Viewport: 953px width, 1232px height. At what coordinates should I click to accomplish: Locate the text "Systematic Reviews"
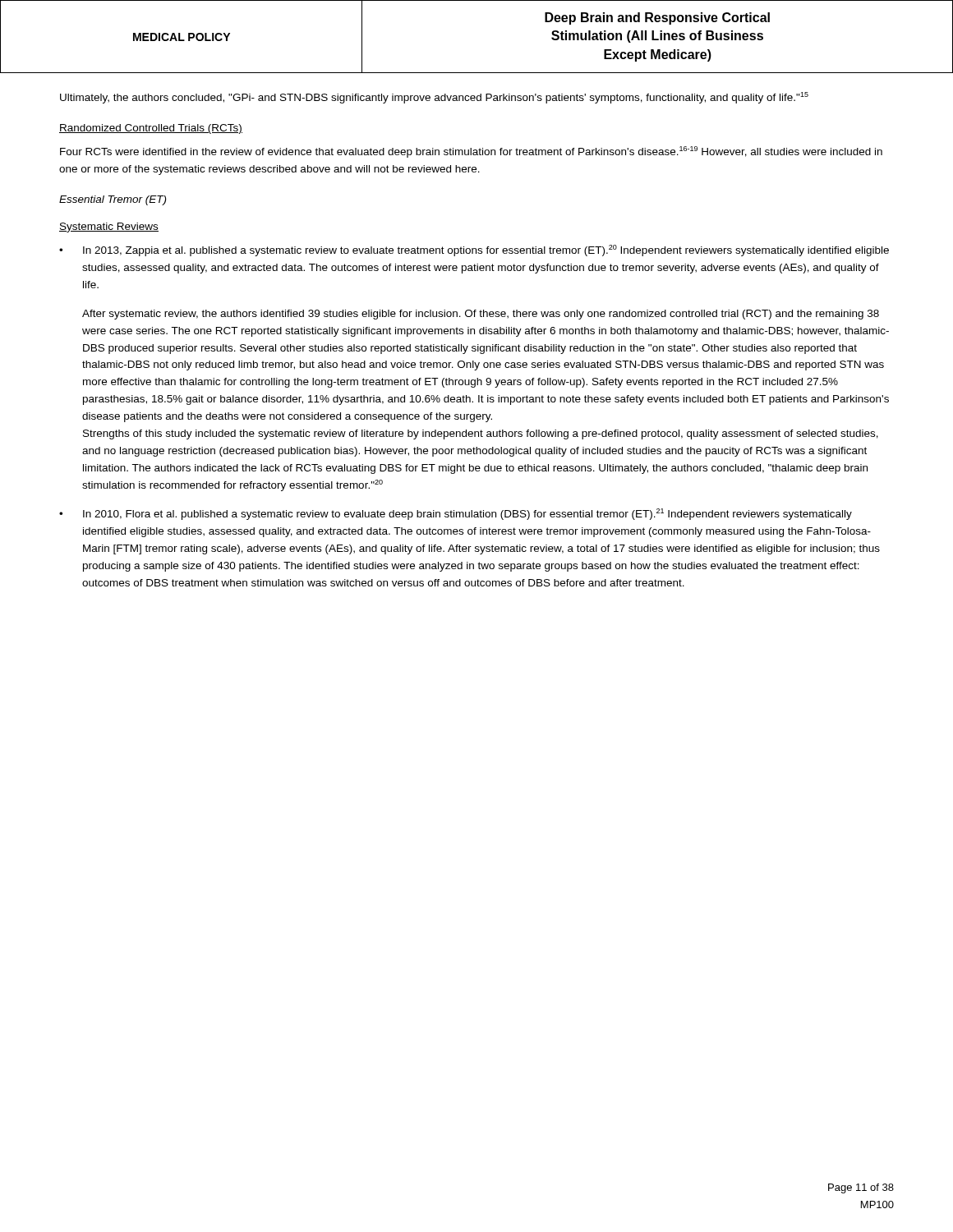pos(109,226)
